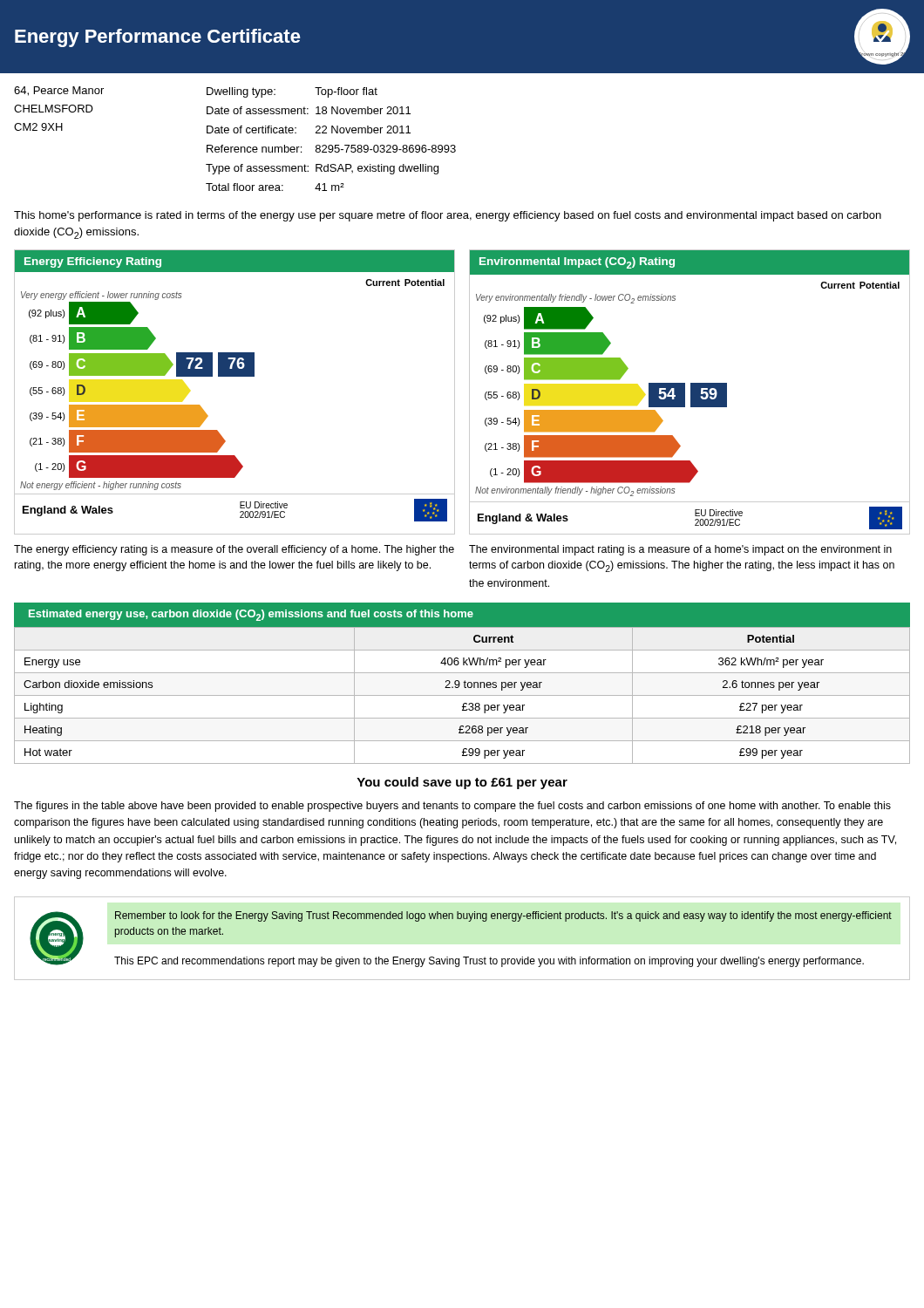Click on the table containing "Carbon dioxide emissions"
Screen dimensions: 1308x924
[x=462, y=695]
